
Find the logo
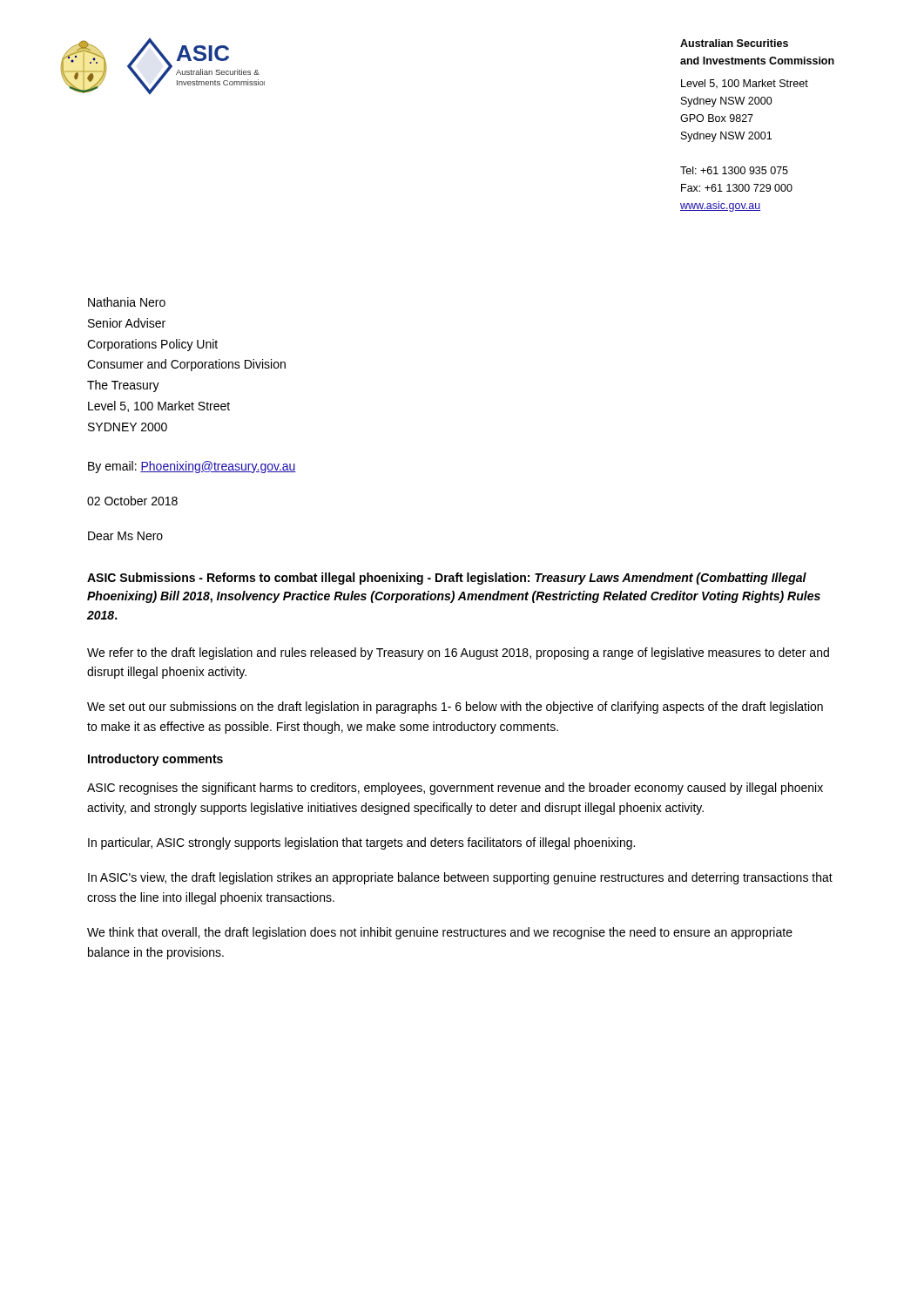tap(159, 66)
